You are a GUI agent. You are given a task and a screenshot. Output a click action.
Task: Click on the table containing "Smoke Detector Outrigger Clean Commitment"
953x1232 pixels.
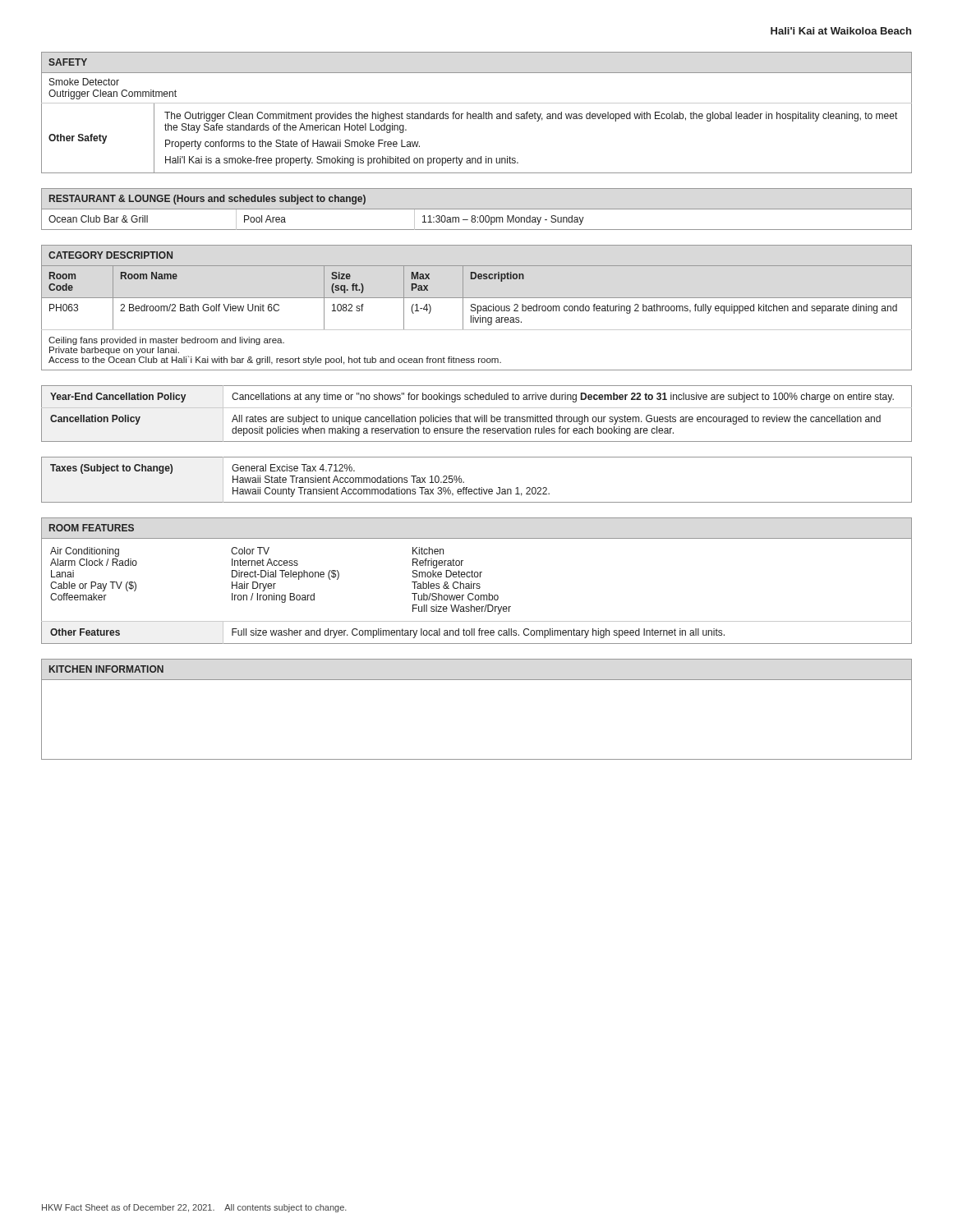pos(476,113)
